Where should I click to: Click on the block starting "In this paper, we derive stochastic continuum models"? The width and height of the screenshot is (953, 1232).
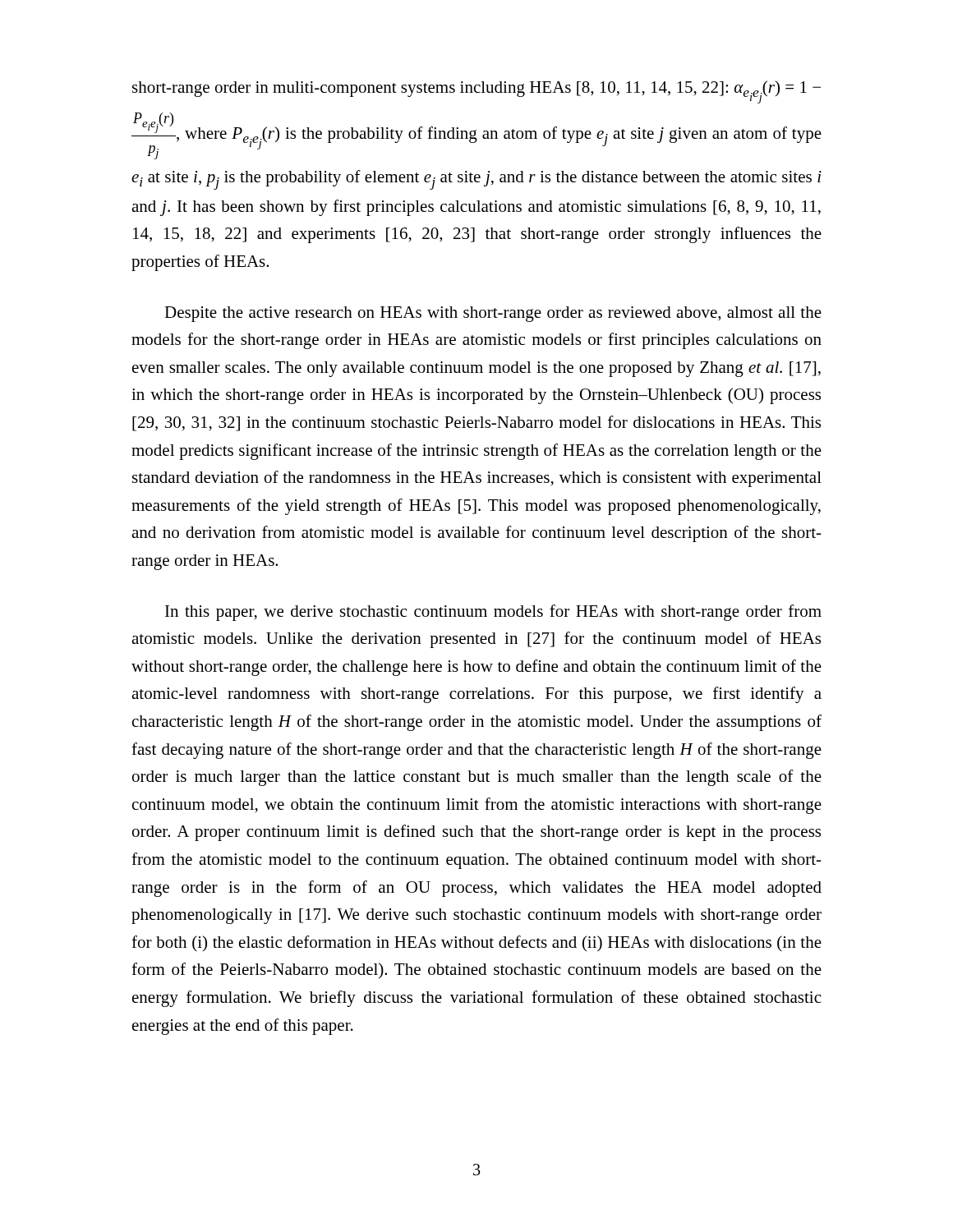(476, 818)
